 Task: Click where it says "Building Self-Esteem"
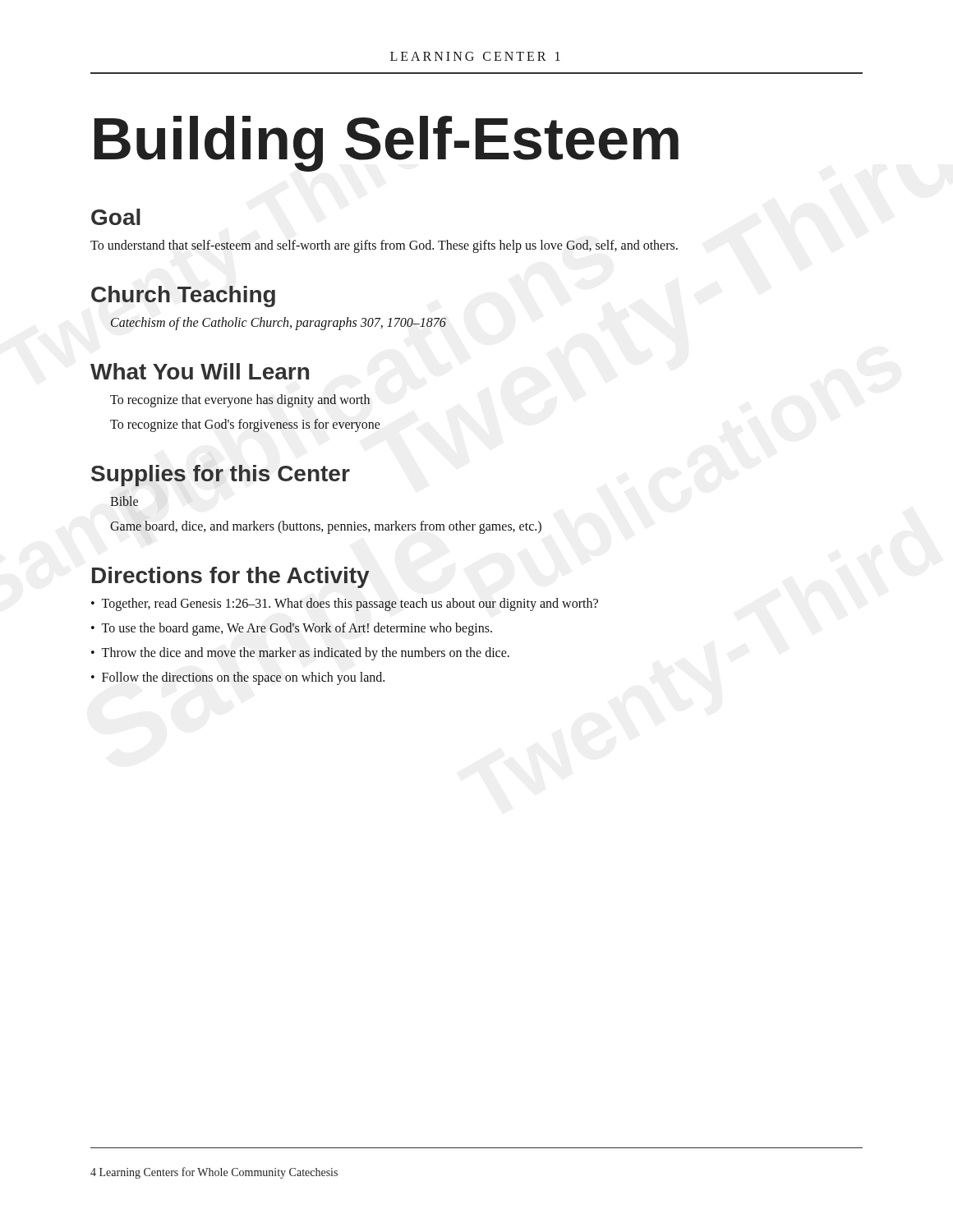pos(476,139)
